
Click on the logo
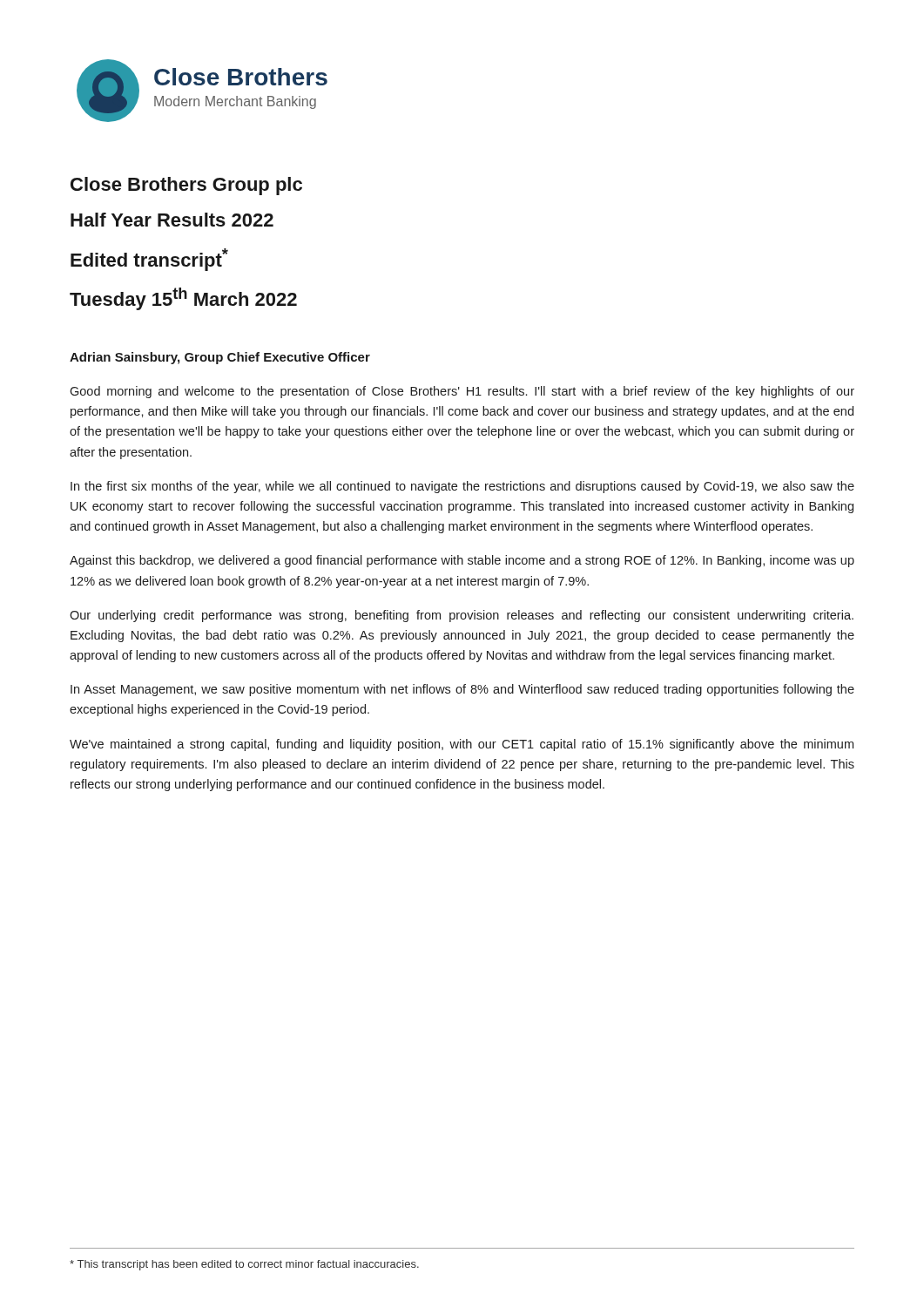(462, 91)
